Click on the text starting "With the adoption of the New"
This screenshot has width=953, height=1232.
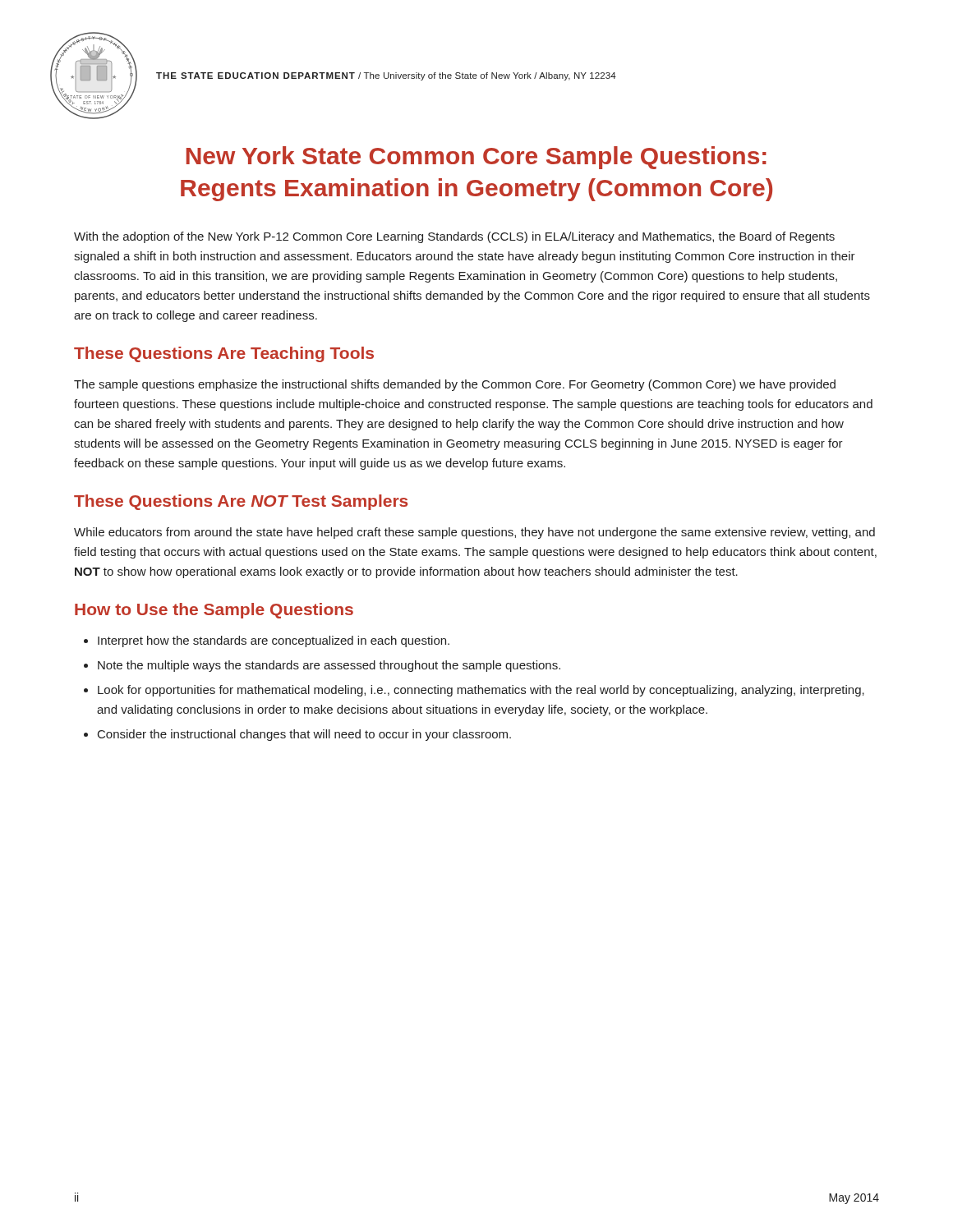click(x=472, y=276)
